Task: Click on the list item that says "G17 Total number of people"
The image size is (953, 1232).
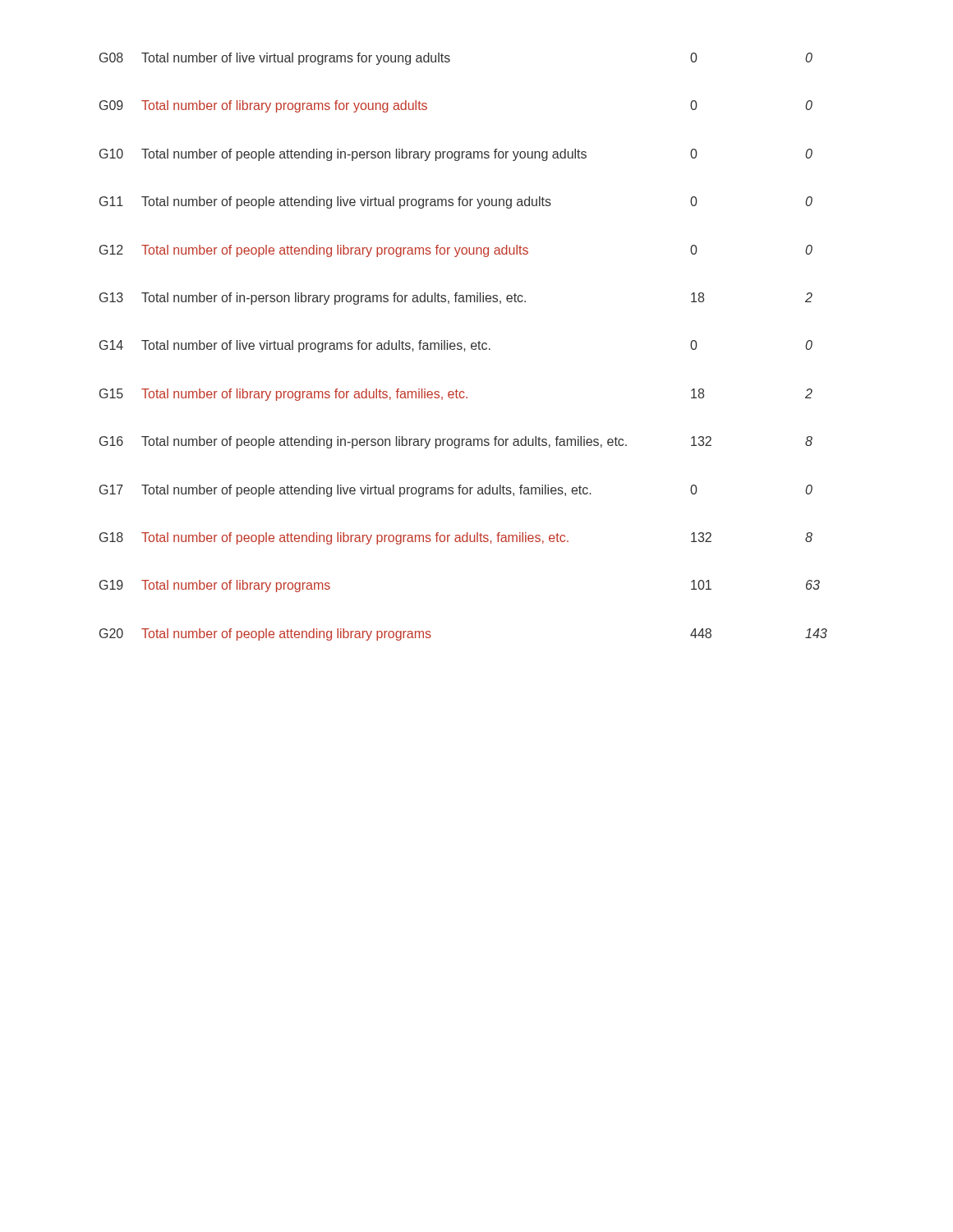Action: (x=476, y=490)
